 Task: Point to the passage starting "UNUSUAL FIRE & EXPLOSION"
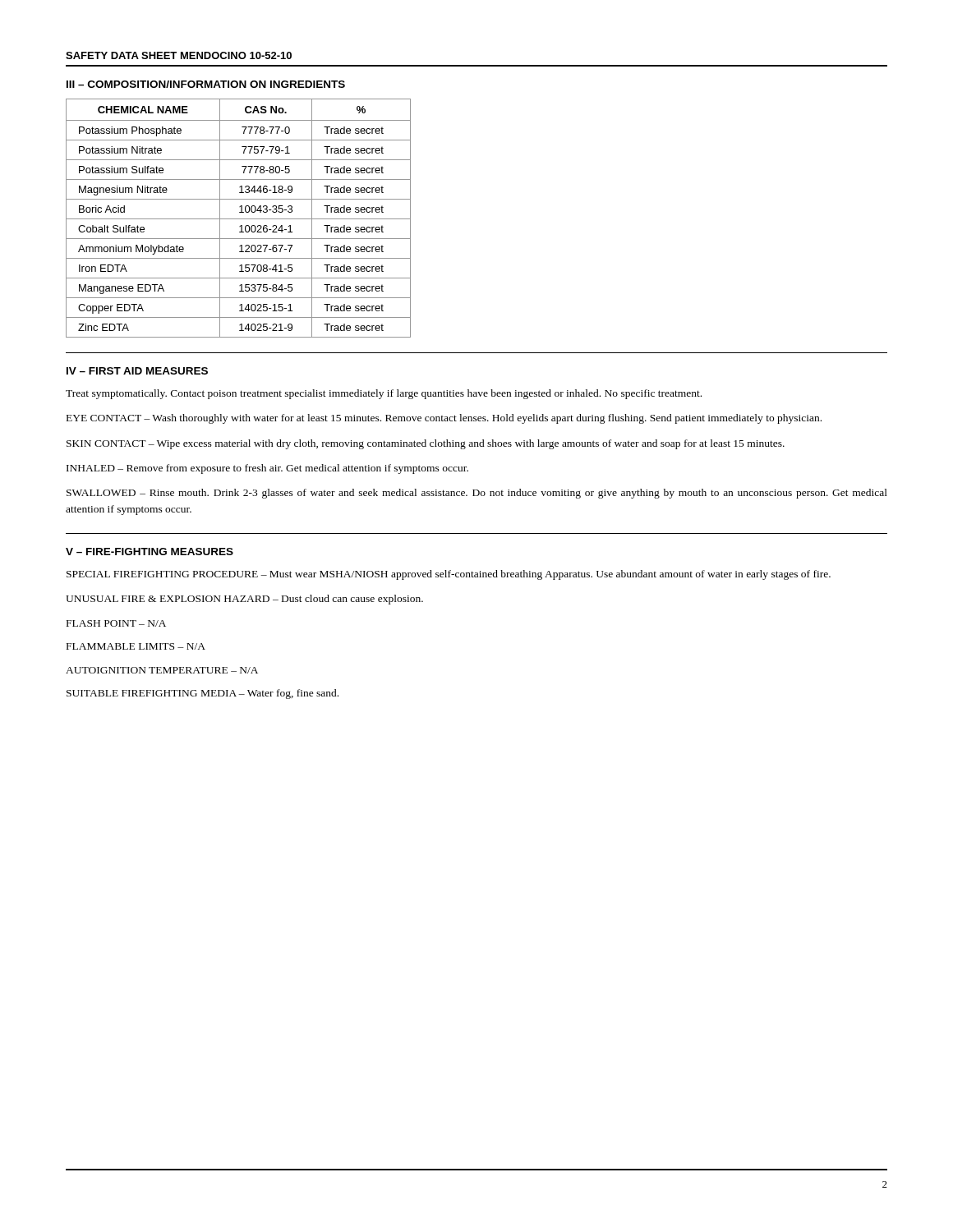click(245, 598)
